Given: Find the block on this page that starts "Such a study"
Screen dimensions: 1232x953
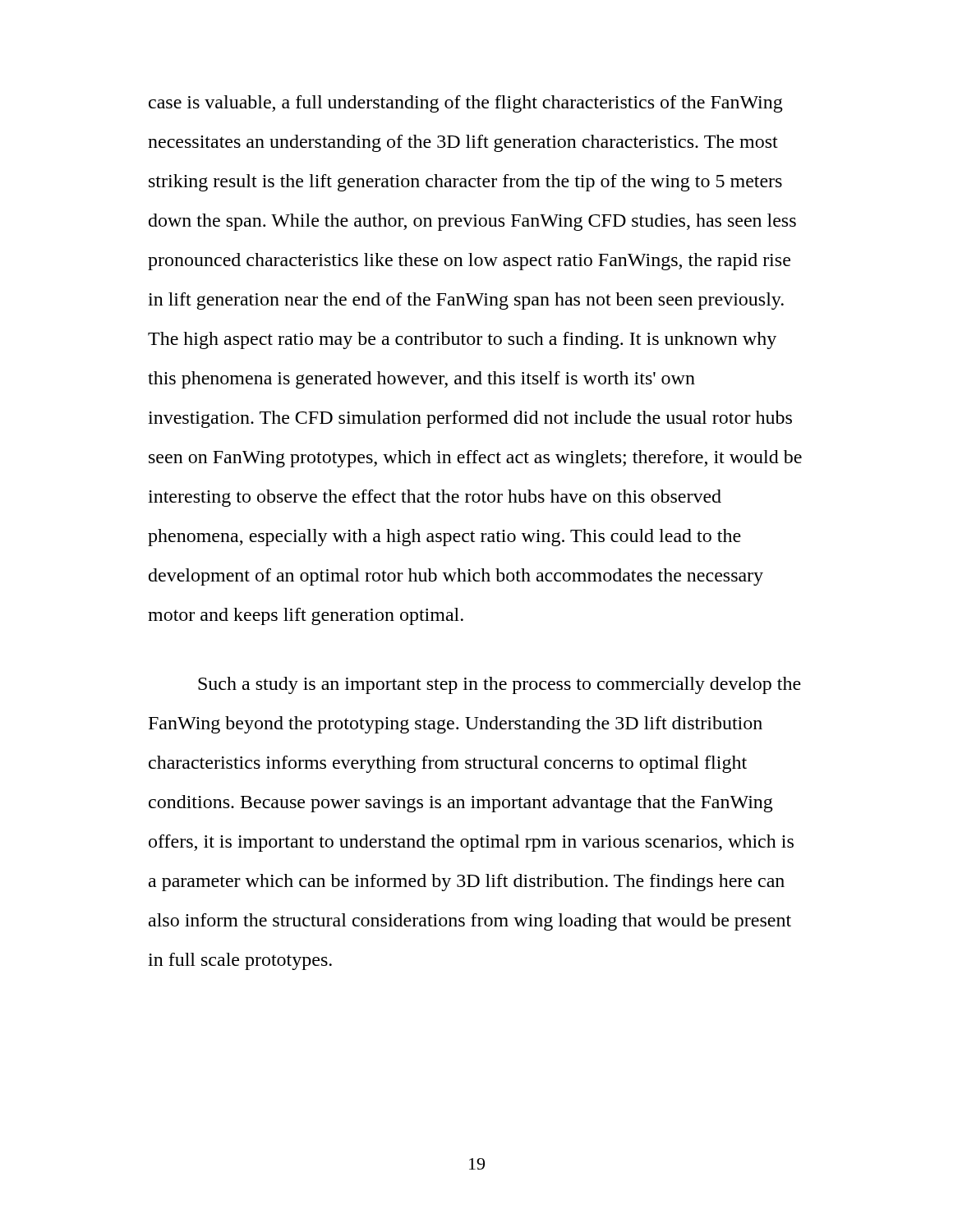Looking at the screenshot, I should click(500, 685).
